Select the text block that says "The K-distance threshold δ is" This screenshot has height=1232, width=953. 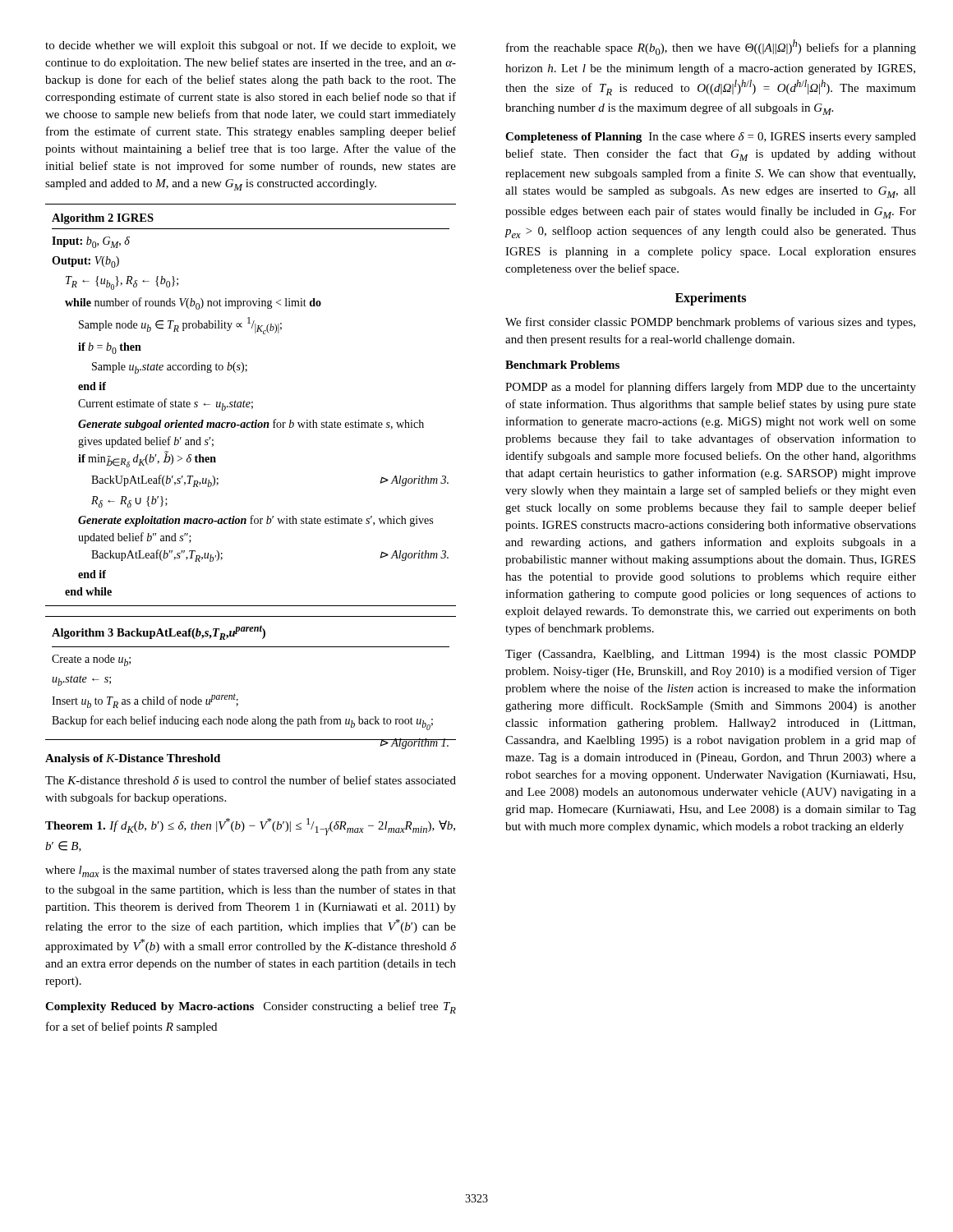(x=251, y=789)
